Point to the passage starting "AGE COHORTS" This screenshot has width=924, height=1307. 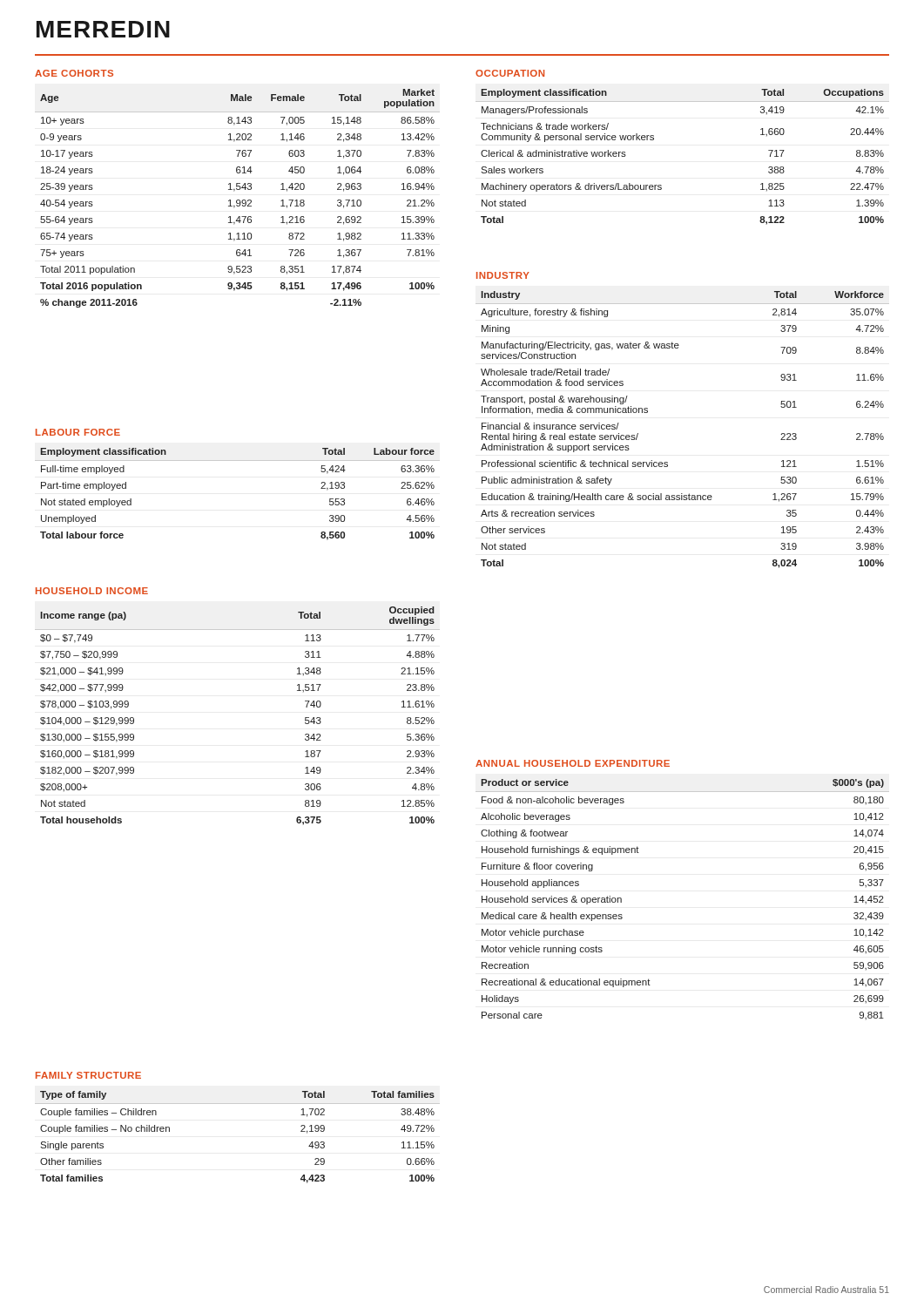(x=75, y=73)
